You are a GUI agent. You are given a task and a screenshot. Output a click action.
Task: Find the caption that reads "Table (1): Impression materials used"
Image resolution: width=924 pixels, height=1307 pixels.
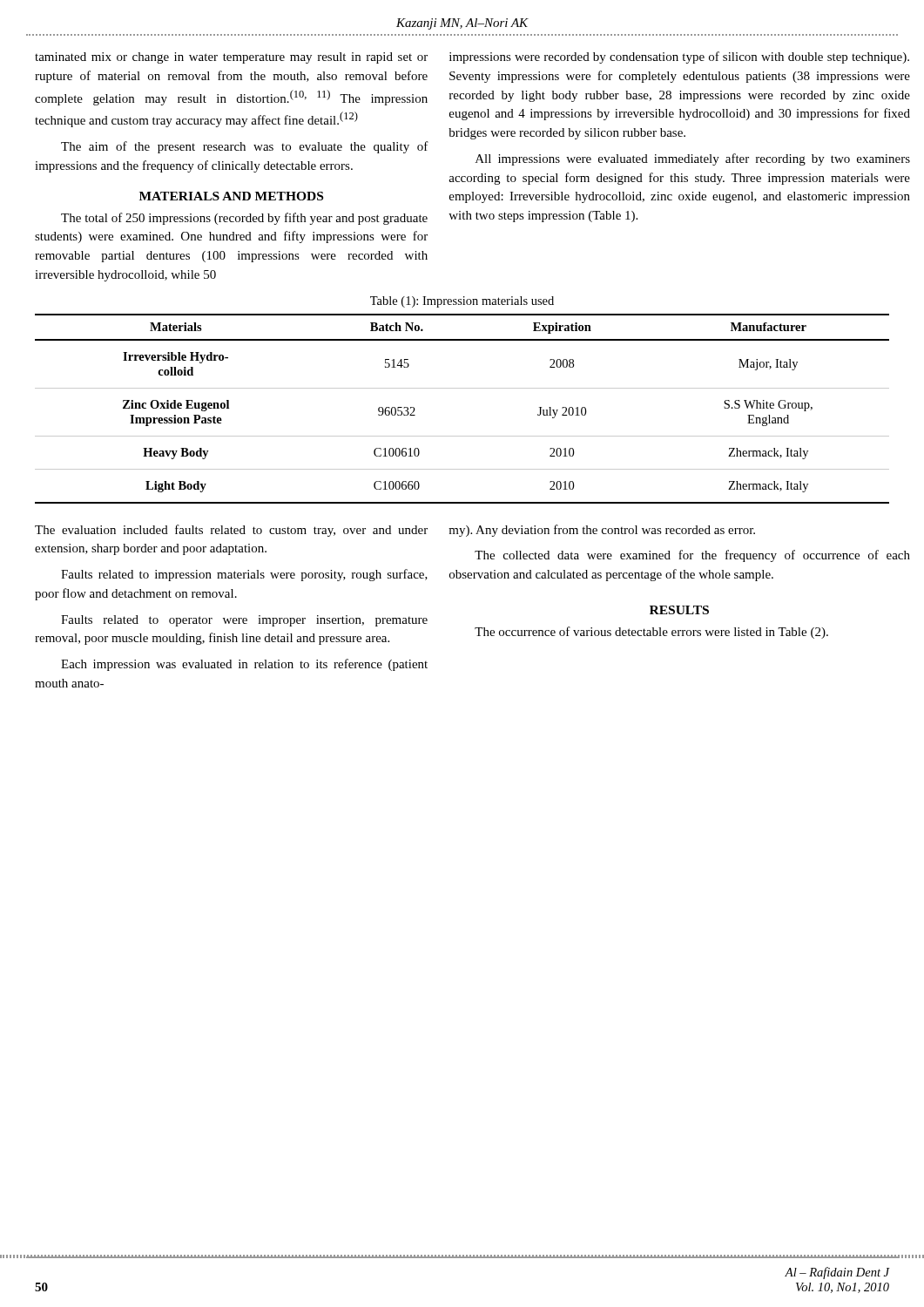(x=462, y=300)
